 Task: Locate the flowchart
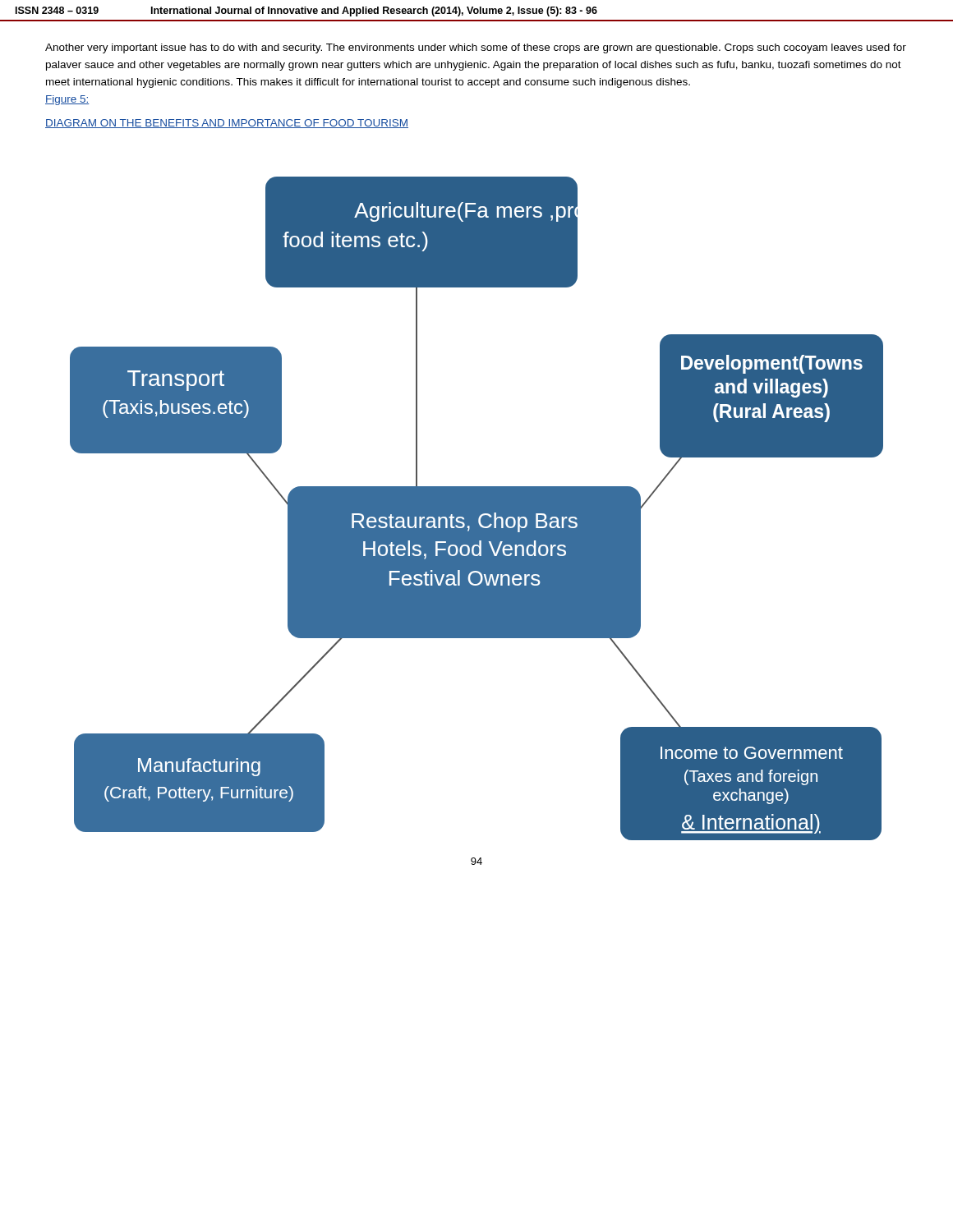[476, 494]
